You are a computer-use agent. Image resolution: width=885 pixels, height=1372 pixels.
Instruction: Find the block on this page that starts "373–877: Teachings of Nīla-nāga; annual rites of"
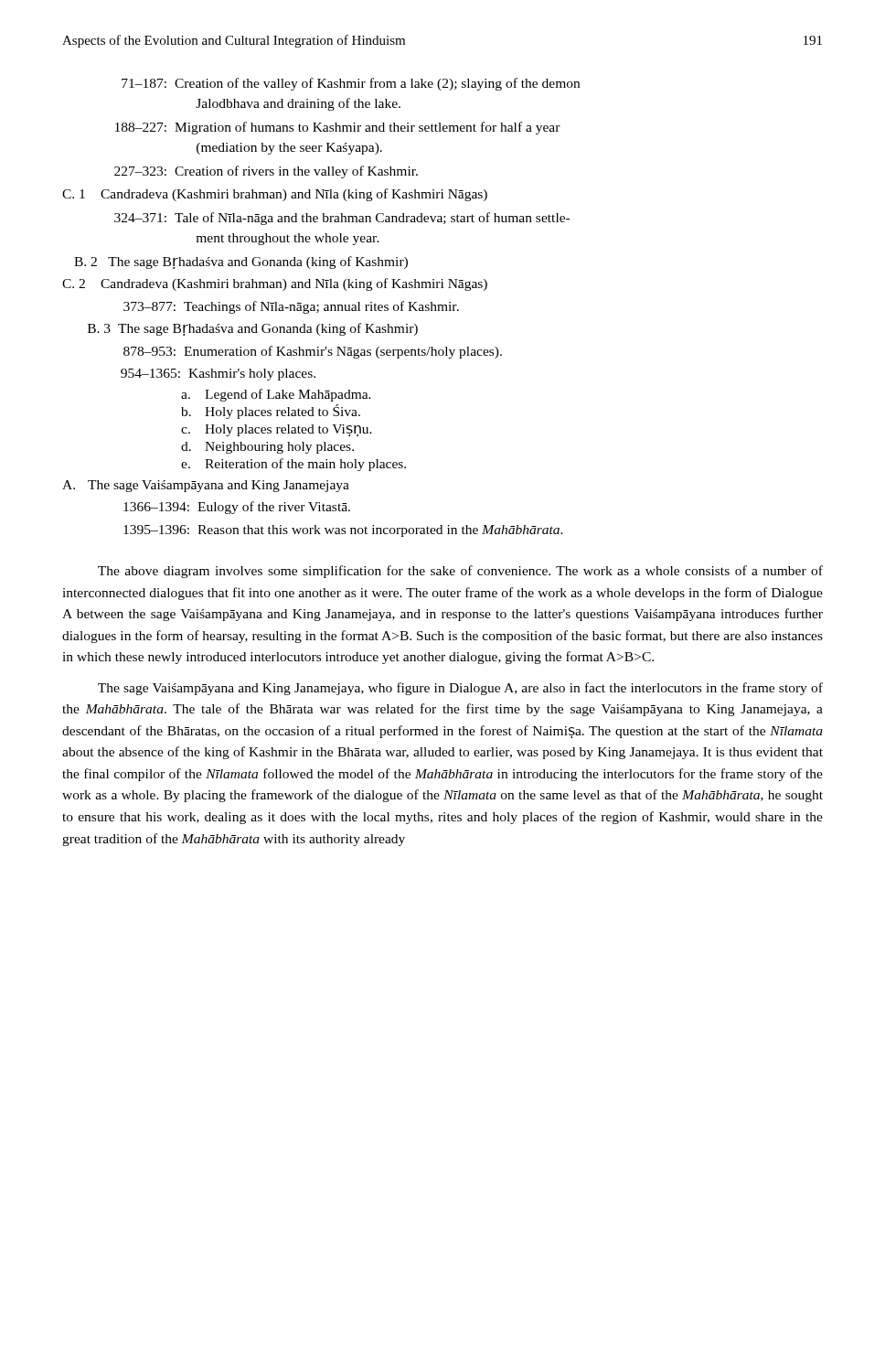click(x=468, y=306)
